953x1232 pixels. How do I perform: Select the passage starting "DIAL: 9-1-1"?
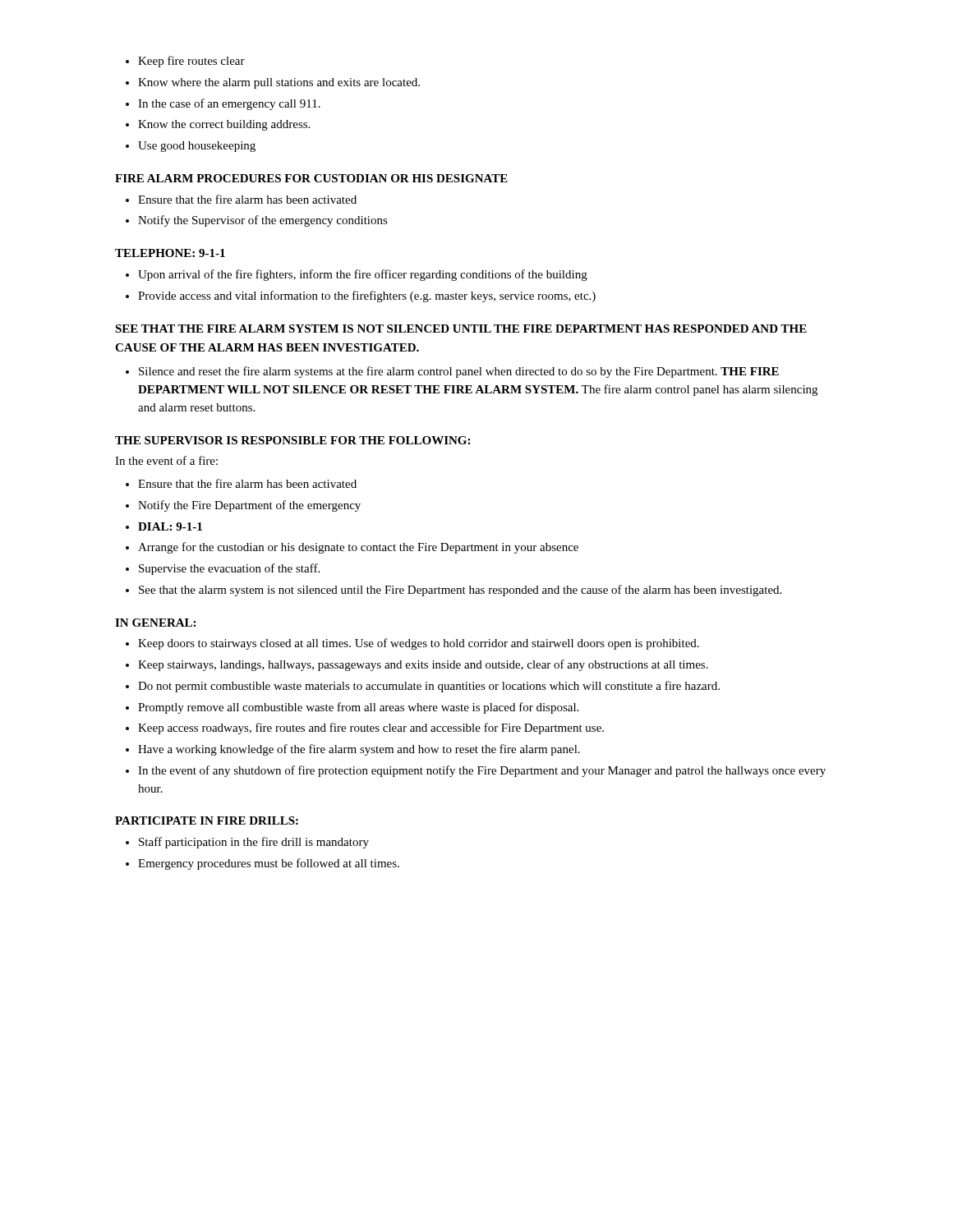pyautogui.click(x=170, y=526)
